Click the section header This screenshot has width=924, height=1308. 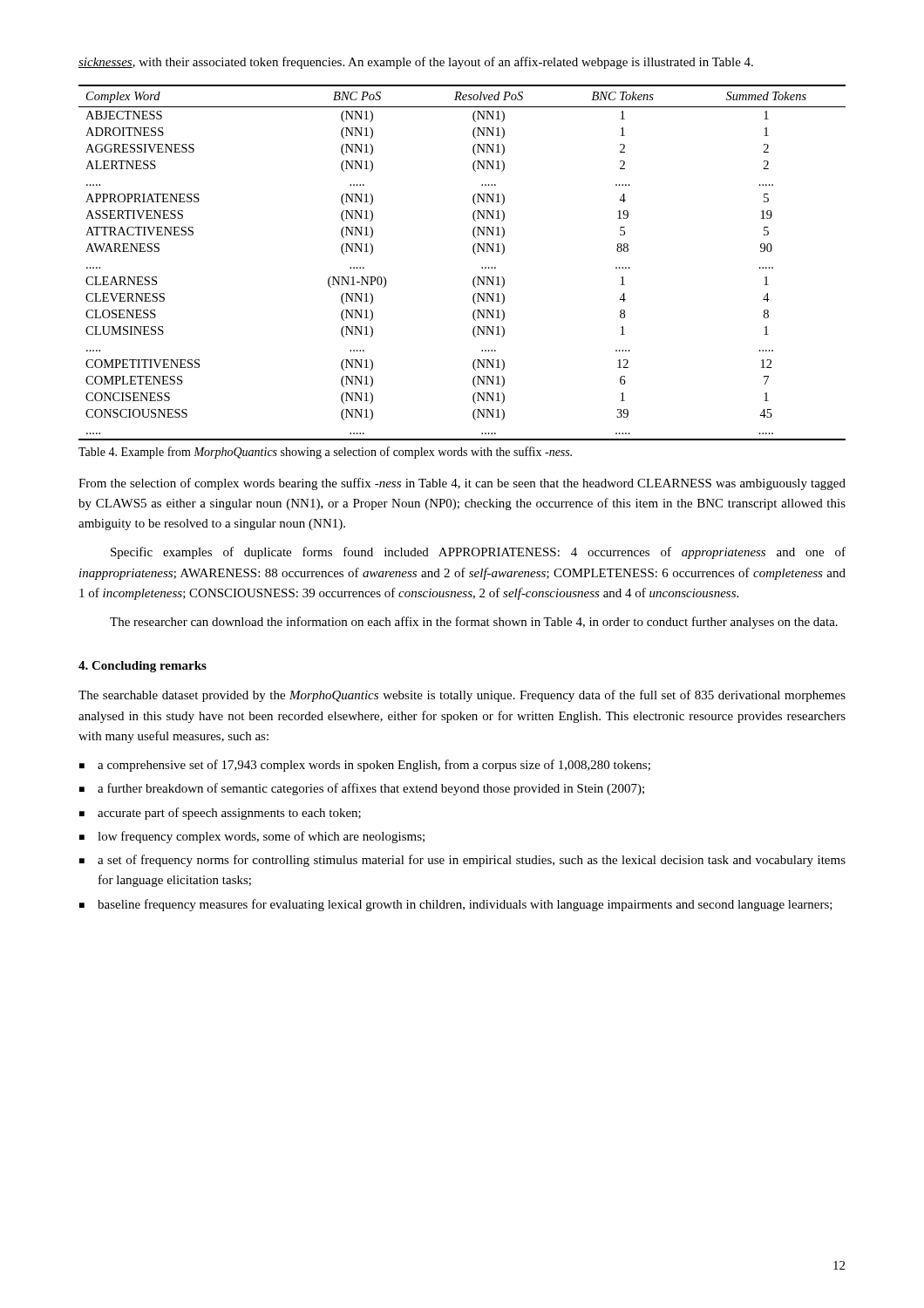click(142, 666)
